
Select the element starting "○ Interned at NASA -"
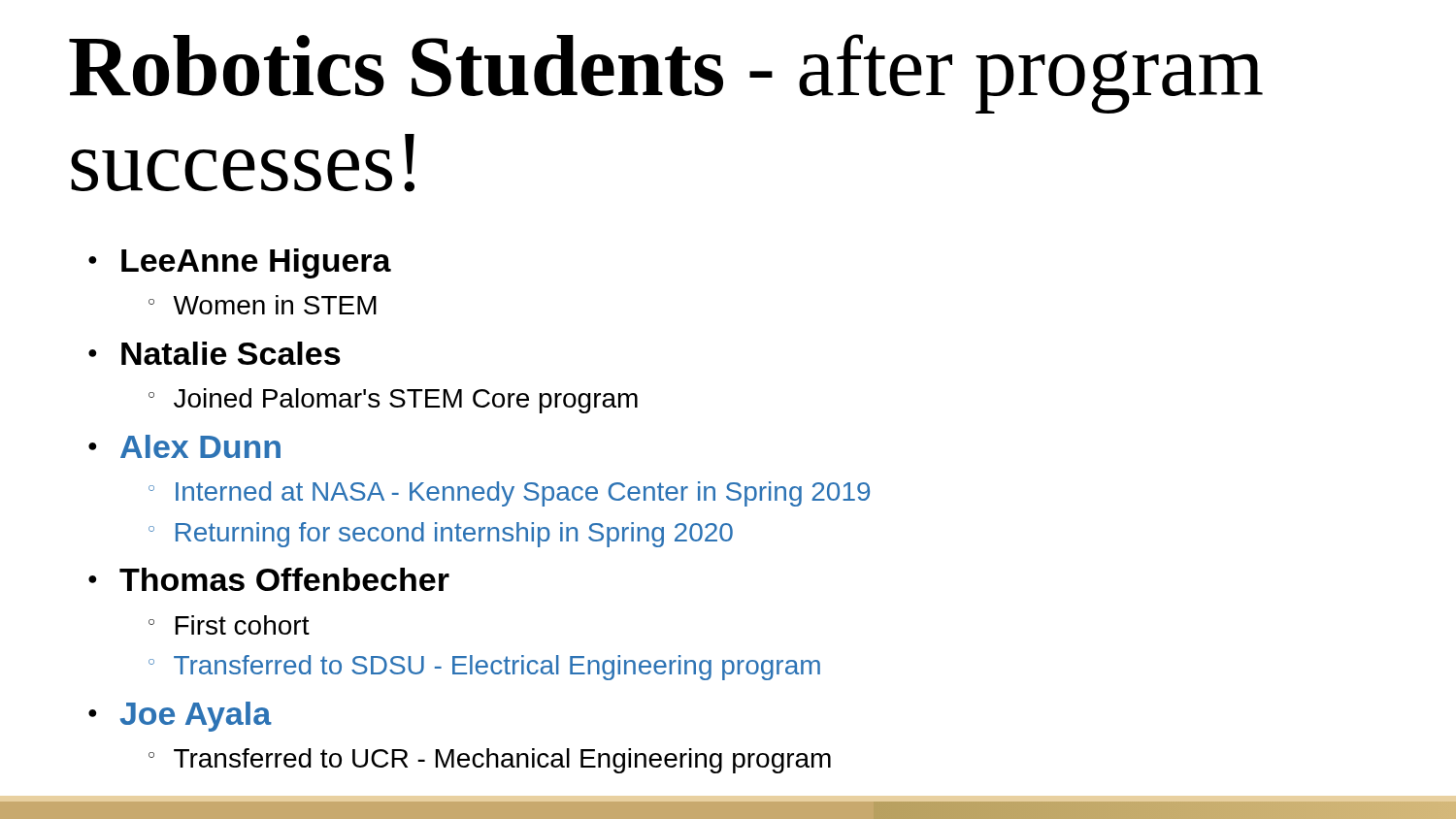pyautogui.click(x=509, y=492)
